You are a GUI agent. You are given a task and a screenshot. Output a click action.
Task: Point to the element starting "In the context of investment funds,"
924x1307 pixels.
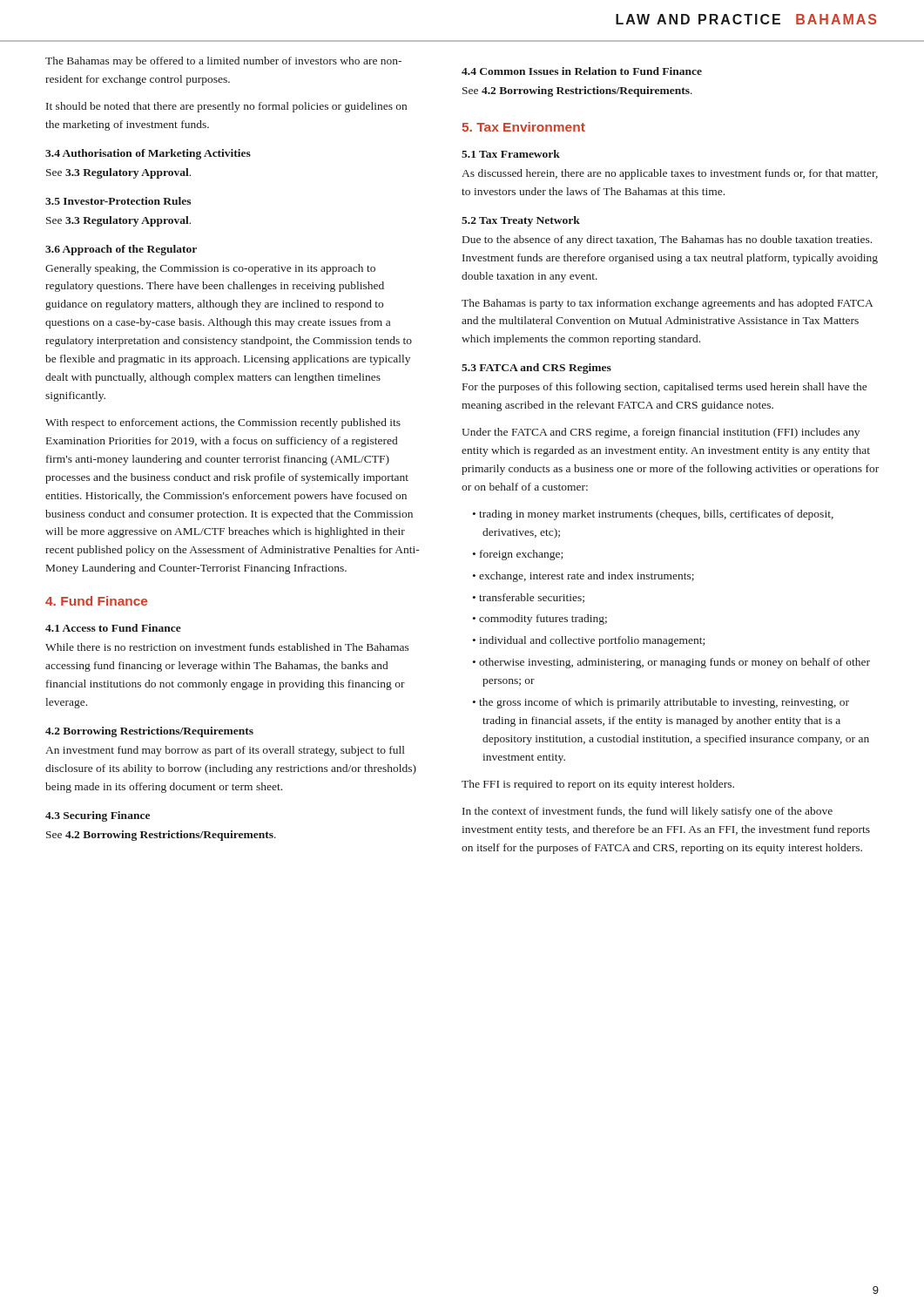671,830
